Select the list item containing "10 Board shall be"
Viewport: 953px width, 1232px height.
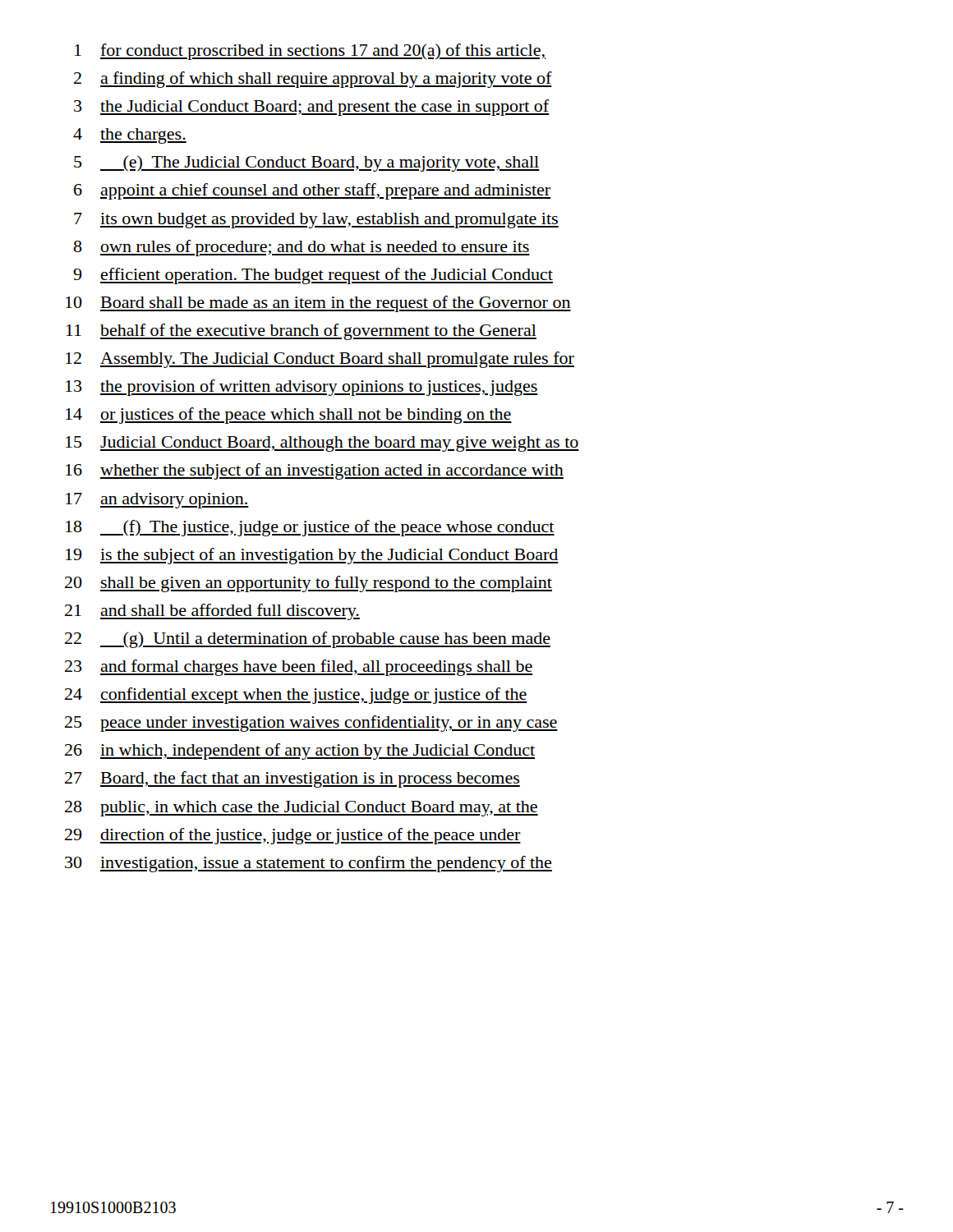tap(310, 302)
